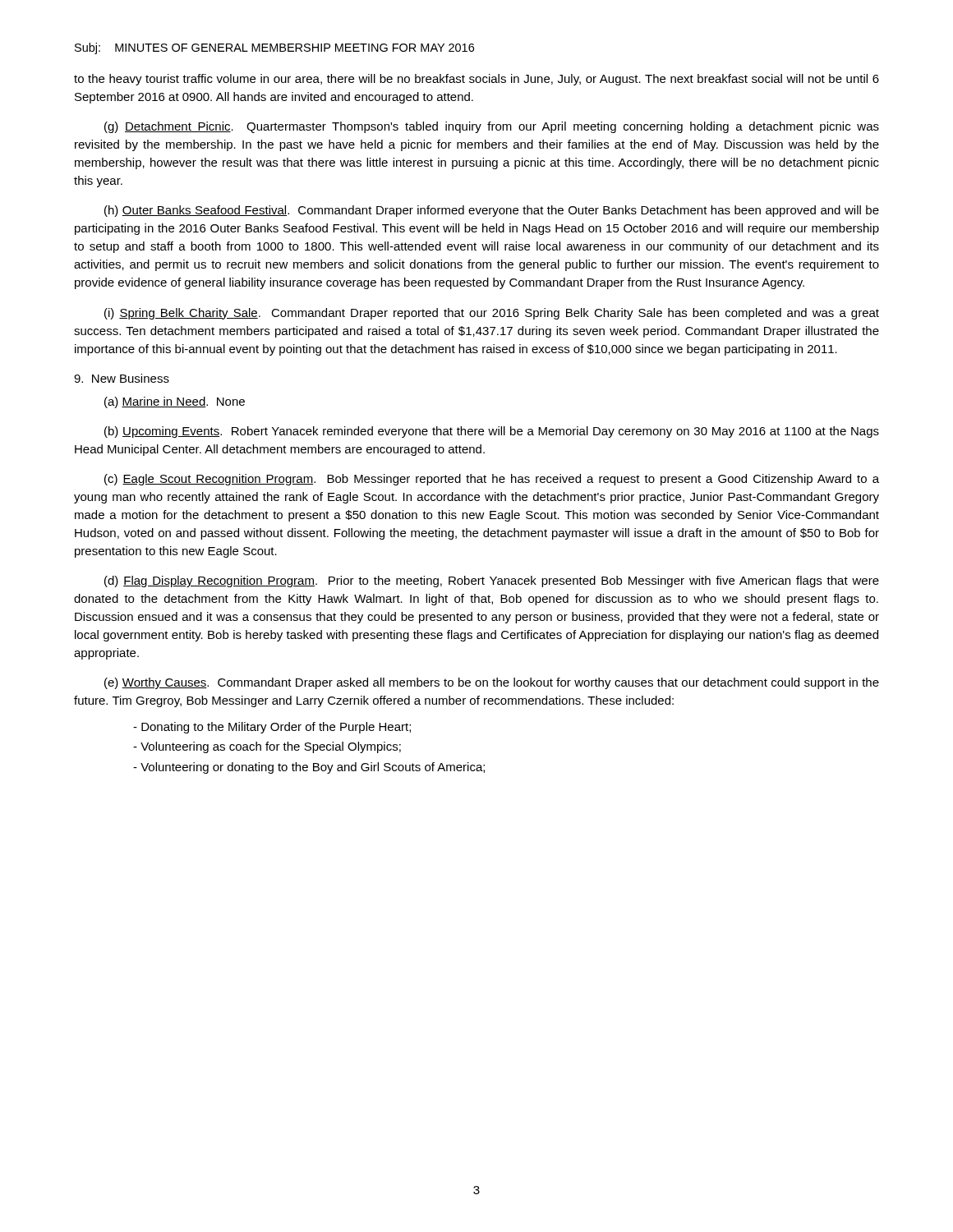This screenshot has width=953, height=1232.
Task: Click the passage that begins "(e) Worthy Causes. Commandant Draper asked all members"
Action: coord(476,691)
